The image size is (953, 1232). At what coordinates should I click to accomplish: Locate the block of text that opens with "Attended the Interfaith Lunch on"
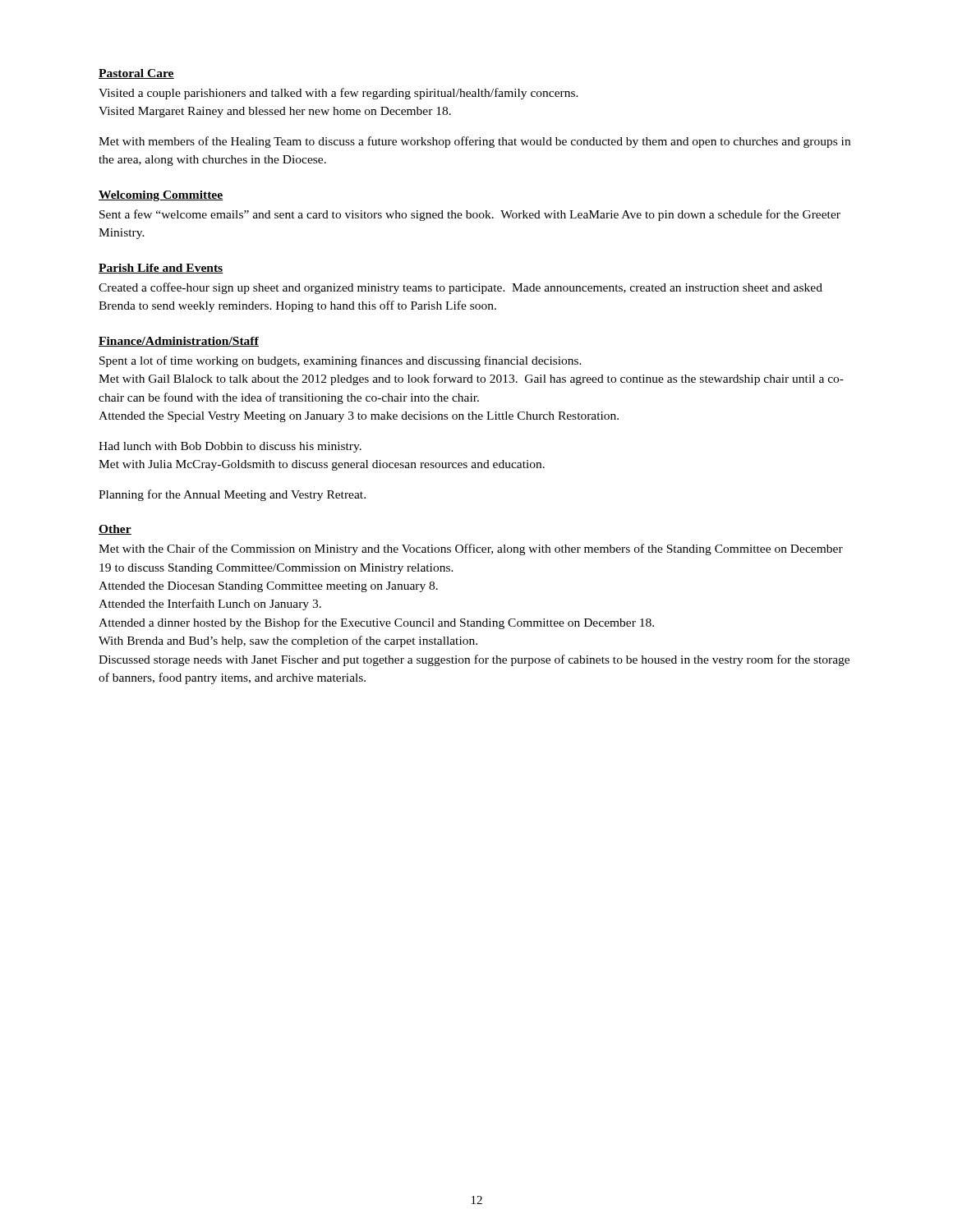point(210,604)
